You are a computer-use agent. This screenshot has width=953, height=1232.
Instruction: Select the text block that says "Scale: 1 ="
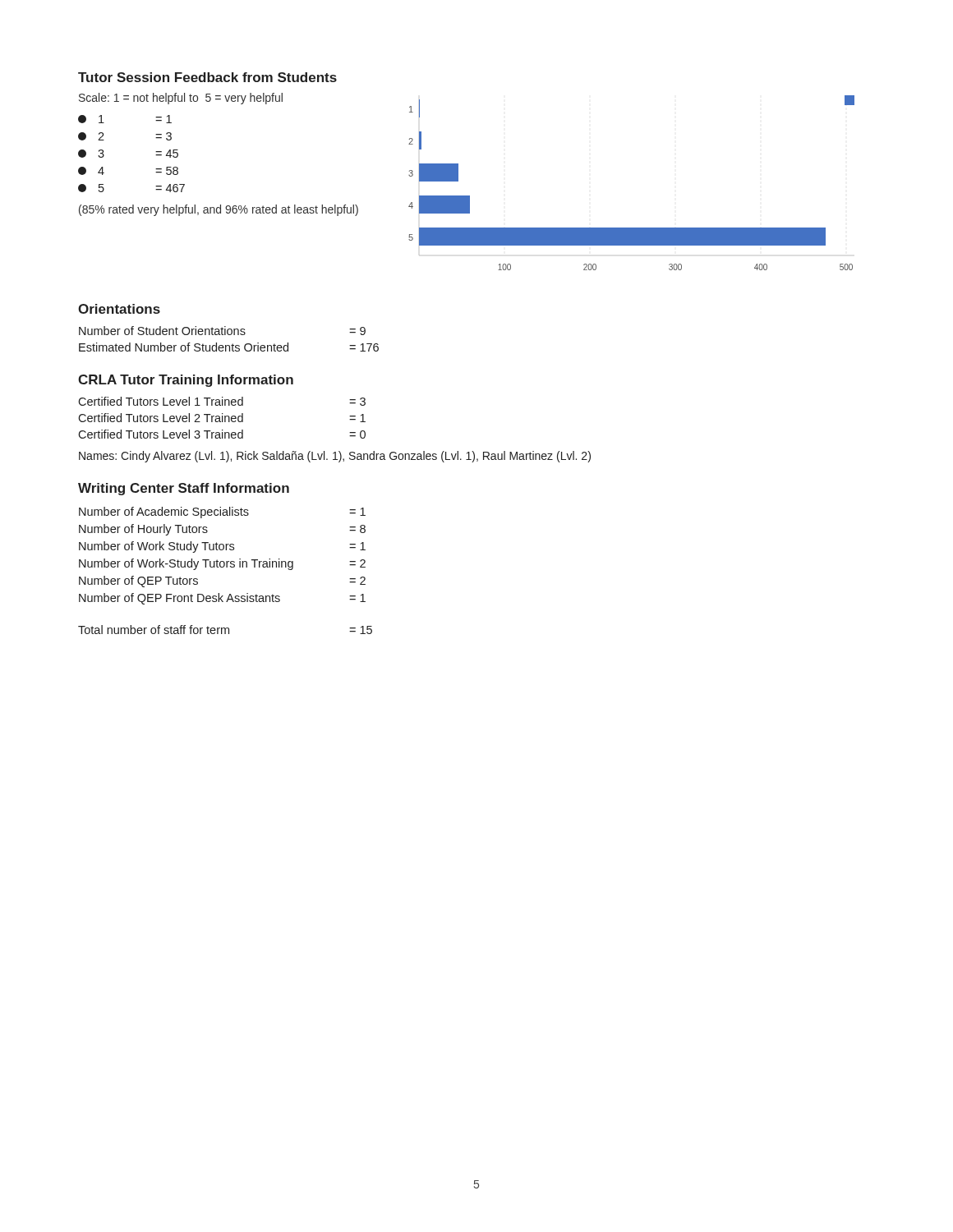point(181,98)
